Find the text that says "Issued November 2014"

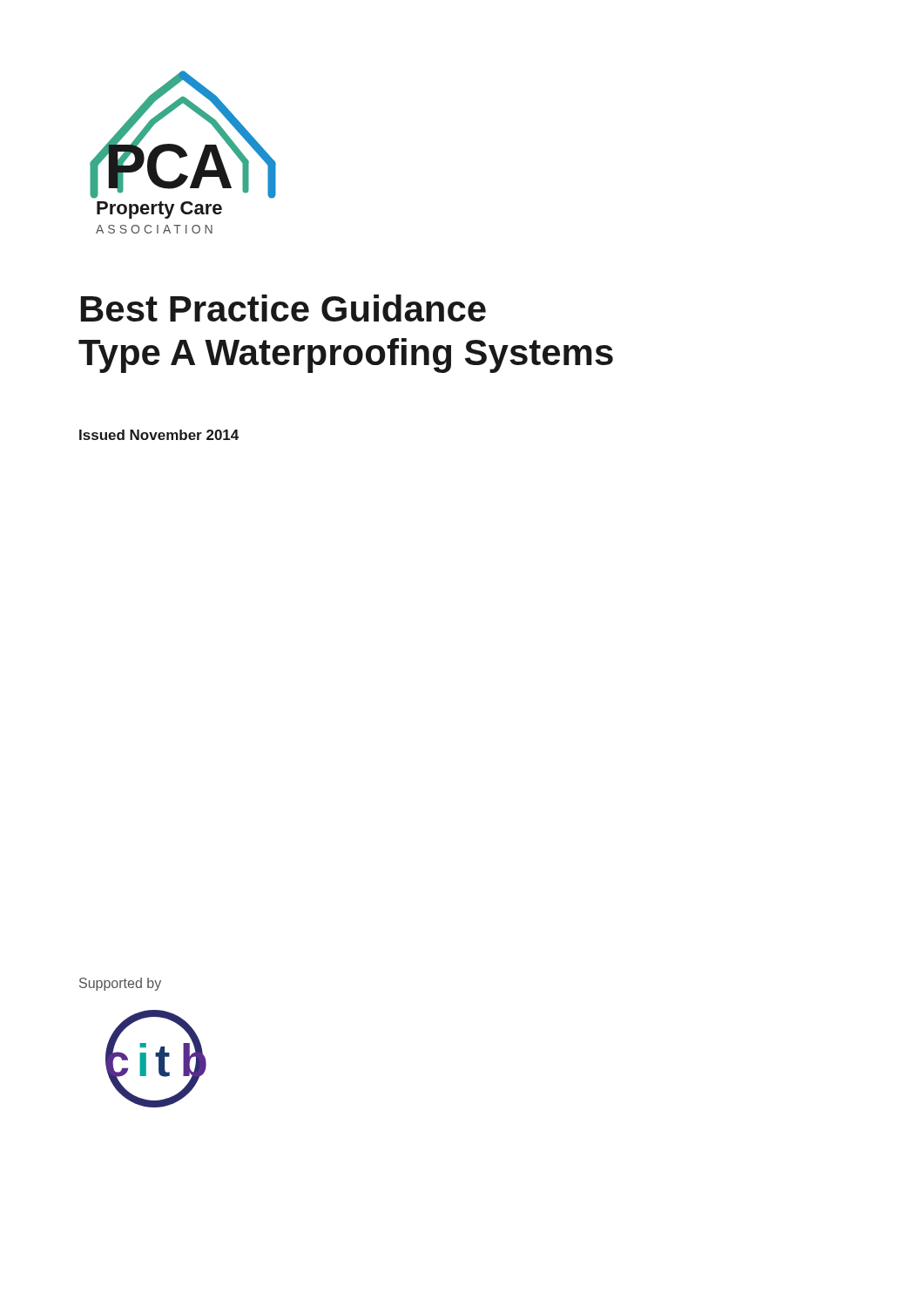click(159, 435)
